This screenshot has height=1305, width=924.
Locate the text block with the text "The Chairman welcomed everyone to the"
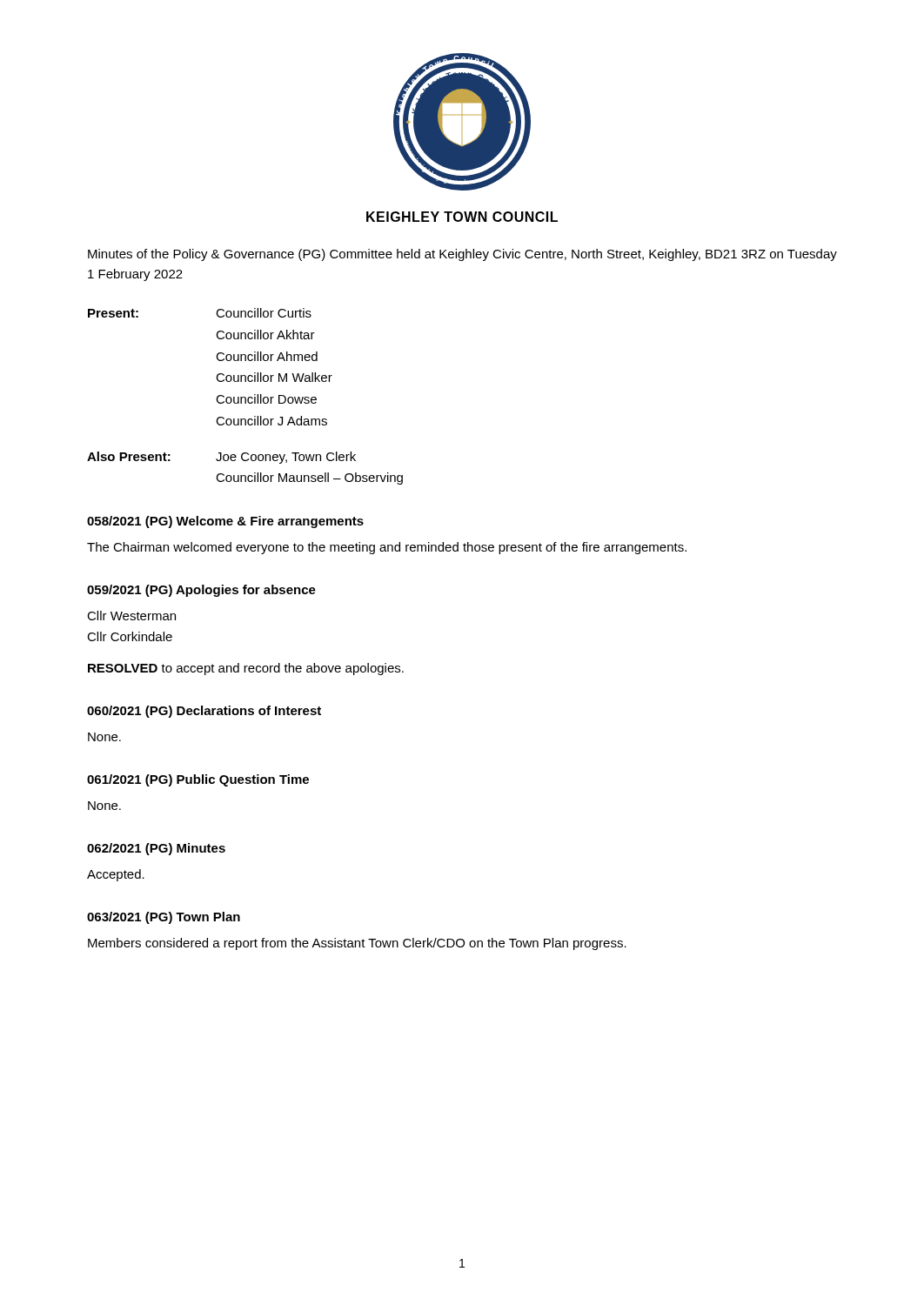point(387,547)
